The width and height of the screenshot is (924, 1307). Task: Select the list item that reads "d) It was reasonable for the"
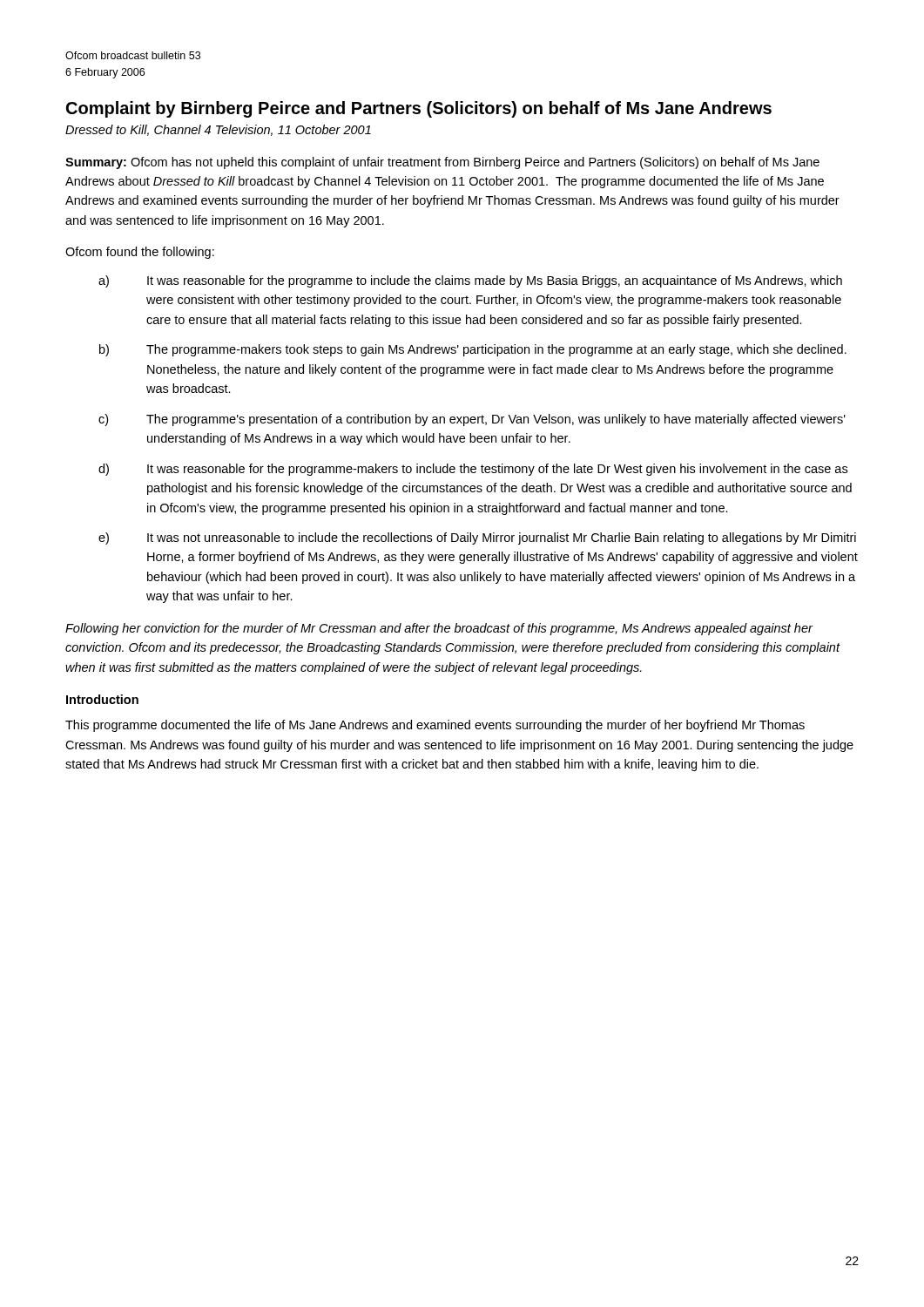[x=462, y=488]
